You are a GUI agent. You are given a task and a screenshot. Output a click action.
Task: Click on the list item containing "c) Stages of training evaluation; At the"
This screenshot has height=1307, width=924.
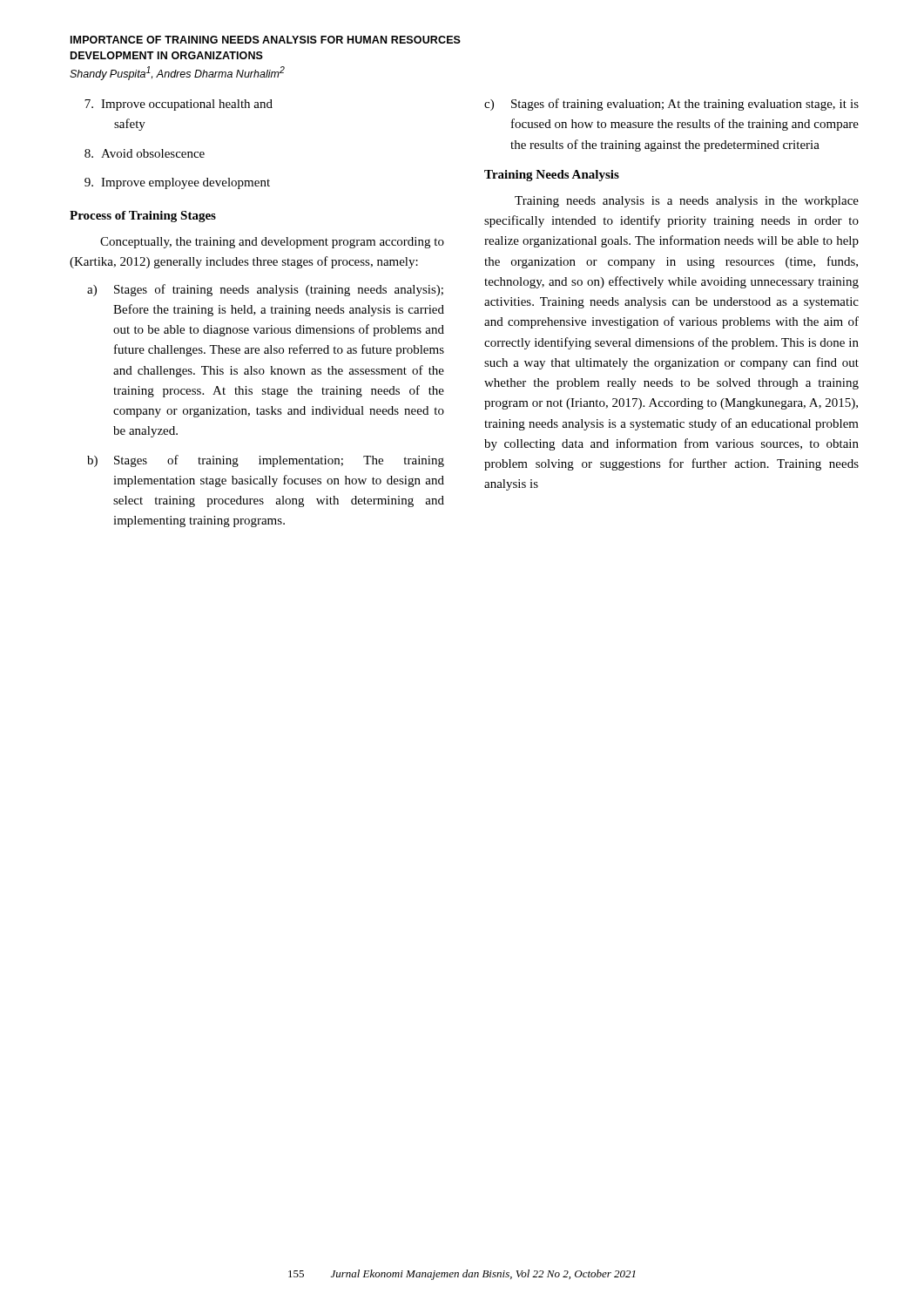(x=671, y=124)
